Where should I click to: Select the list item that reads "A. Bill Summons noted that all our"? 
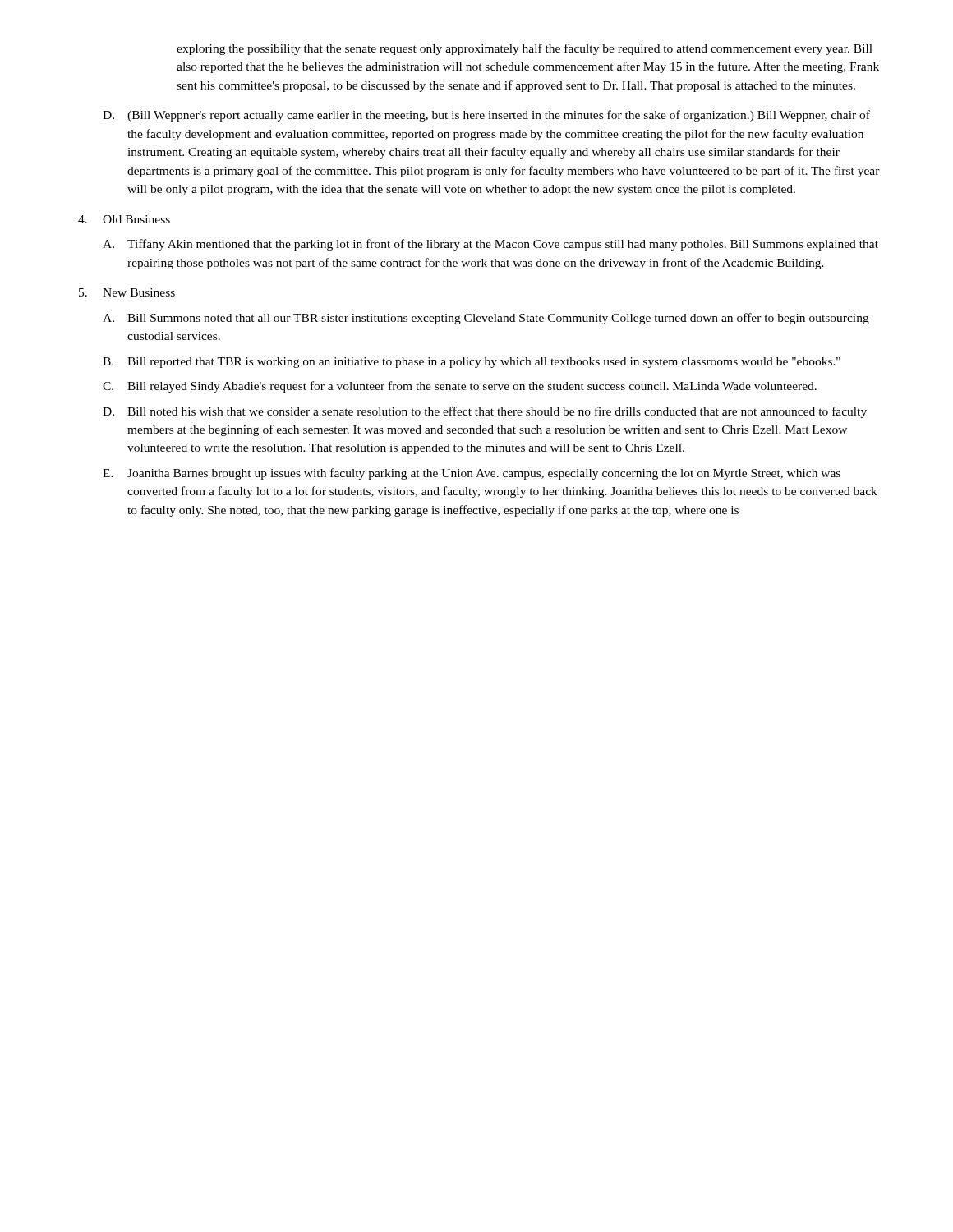pyautogui.click(x=492, y=327)
